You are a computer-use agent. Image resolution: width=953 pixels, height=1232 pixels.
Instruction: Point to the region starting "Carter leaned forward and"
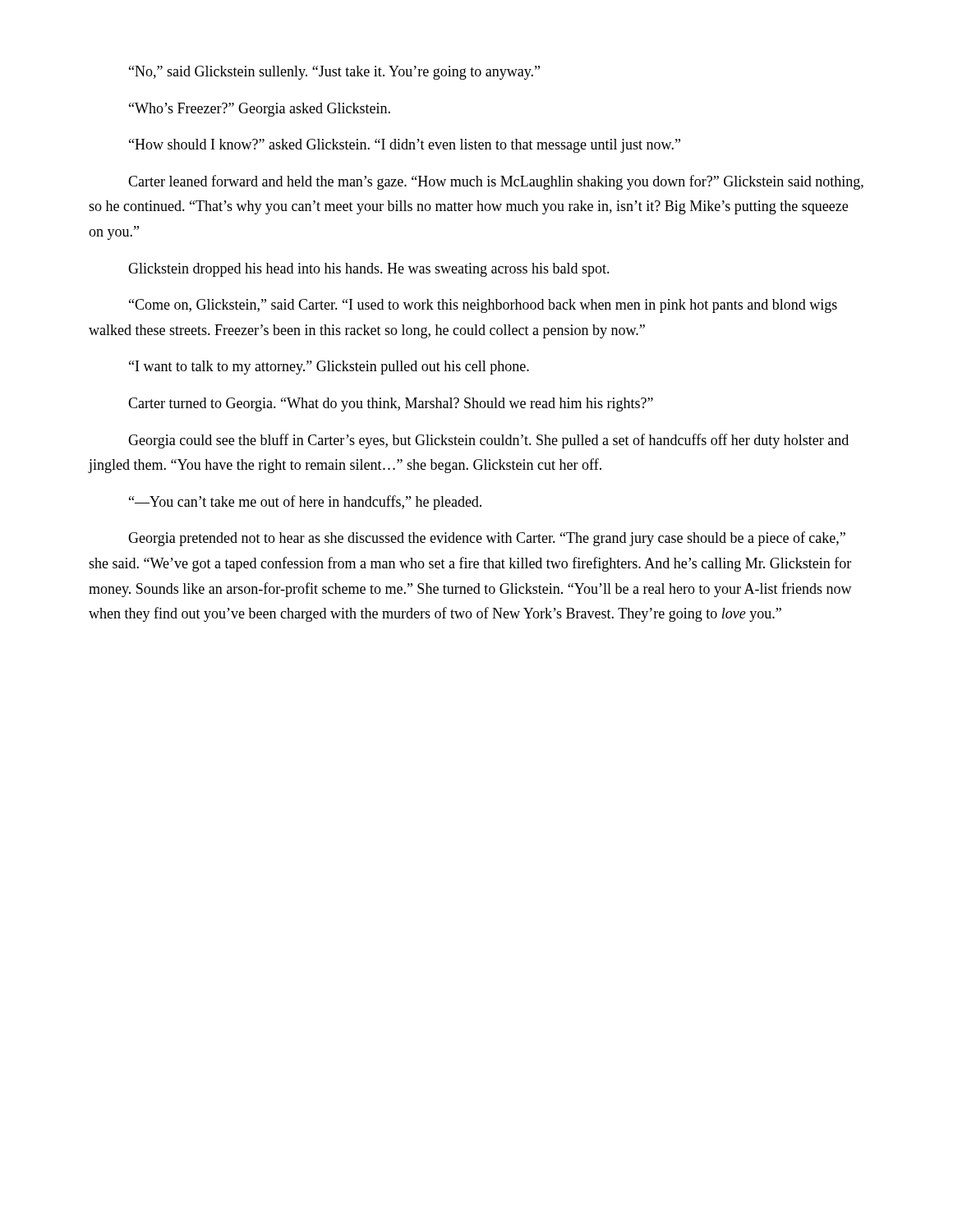(x=476, y=206)
